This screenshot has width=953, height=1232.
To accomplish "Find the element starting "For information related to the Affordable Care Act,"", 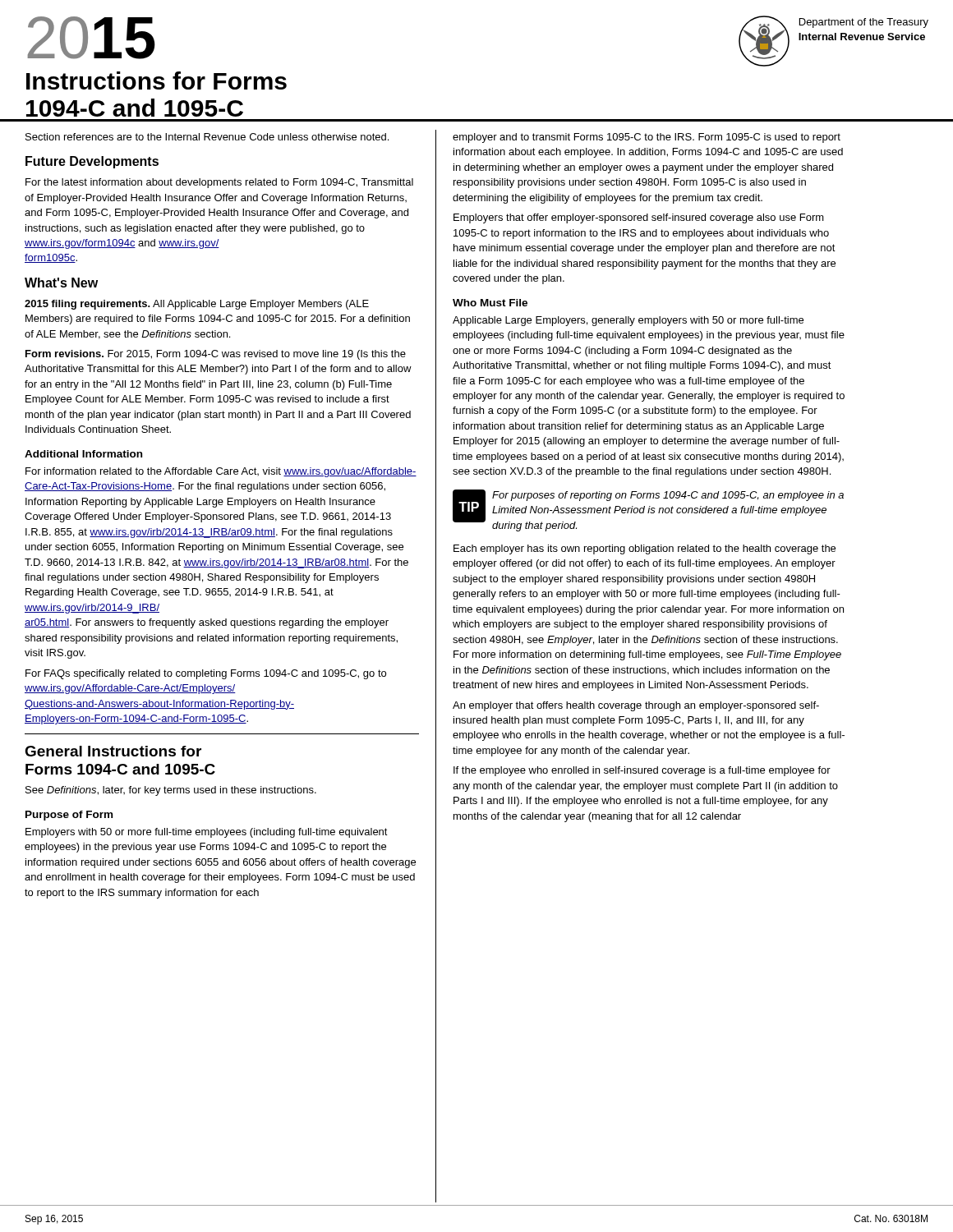I will 222,562.
